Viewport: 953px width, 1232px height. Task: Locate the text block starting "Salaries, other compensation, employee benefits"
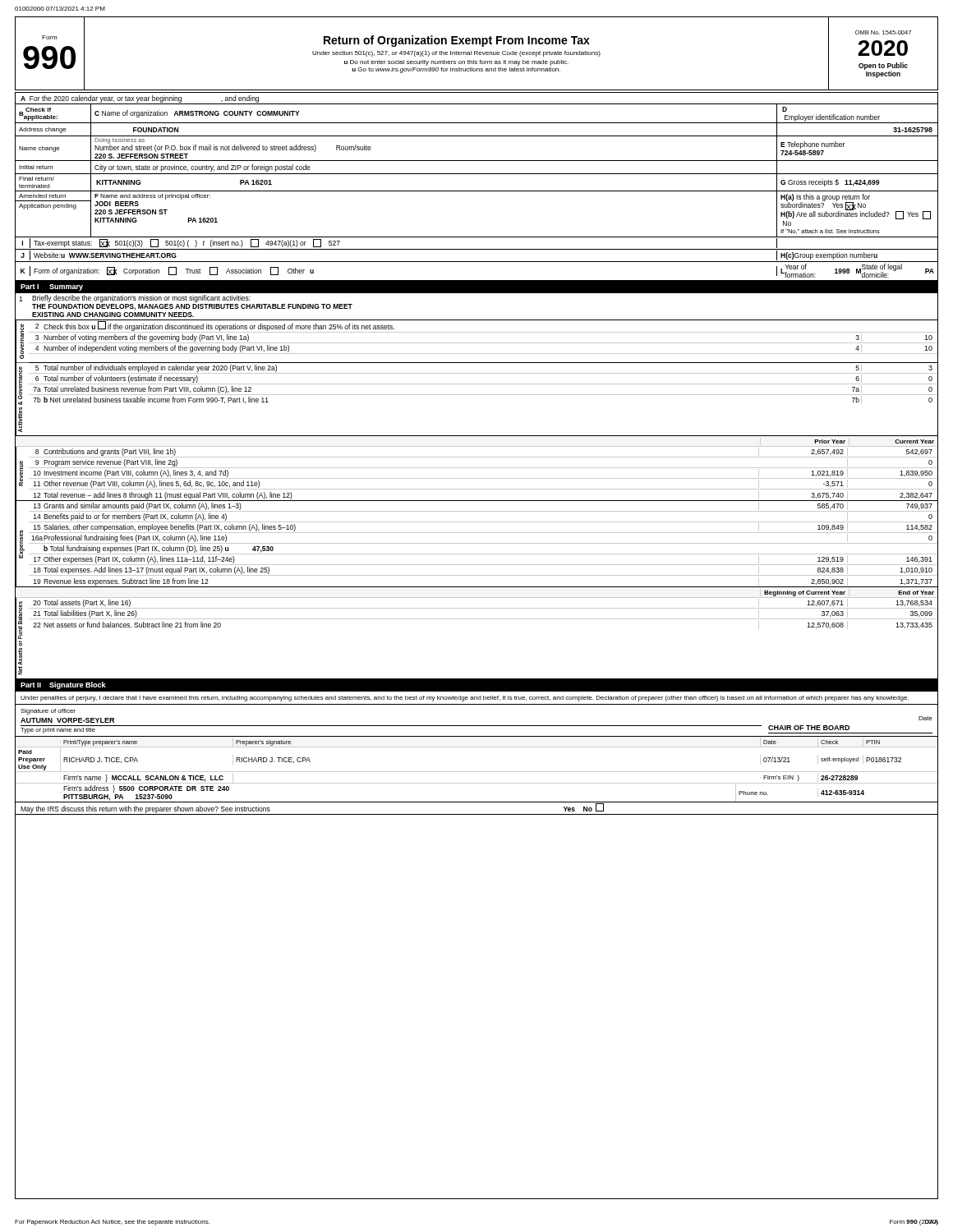[170, 528]
